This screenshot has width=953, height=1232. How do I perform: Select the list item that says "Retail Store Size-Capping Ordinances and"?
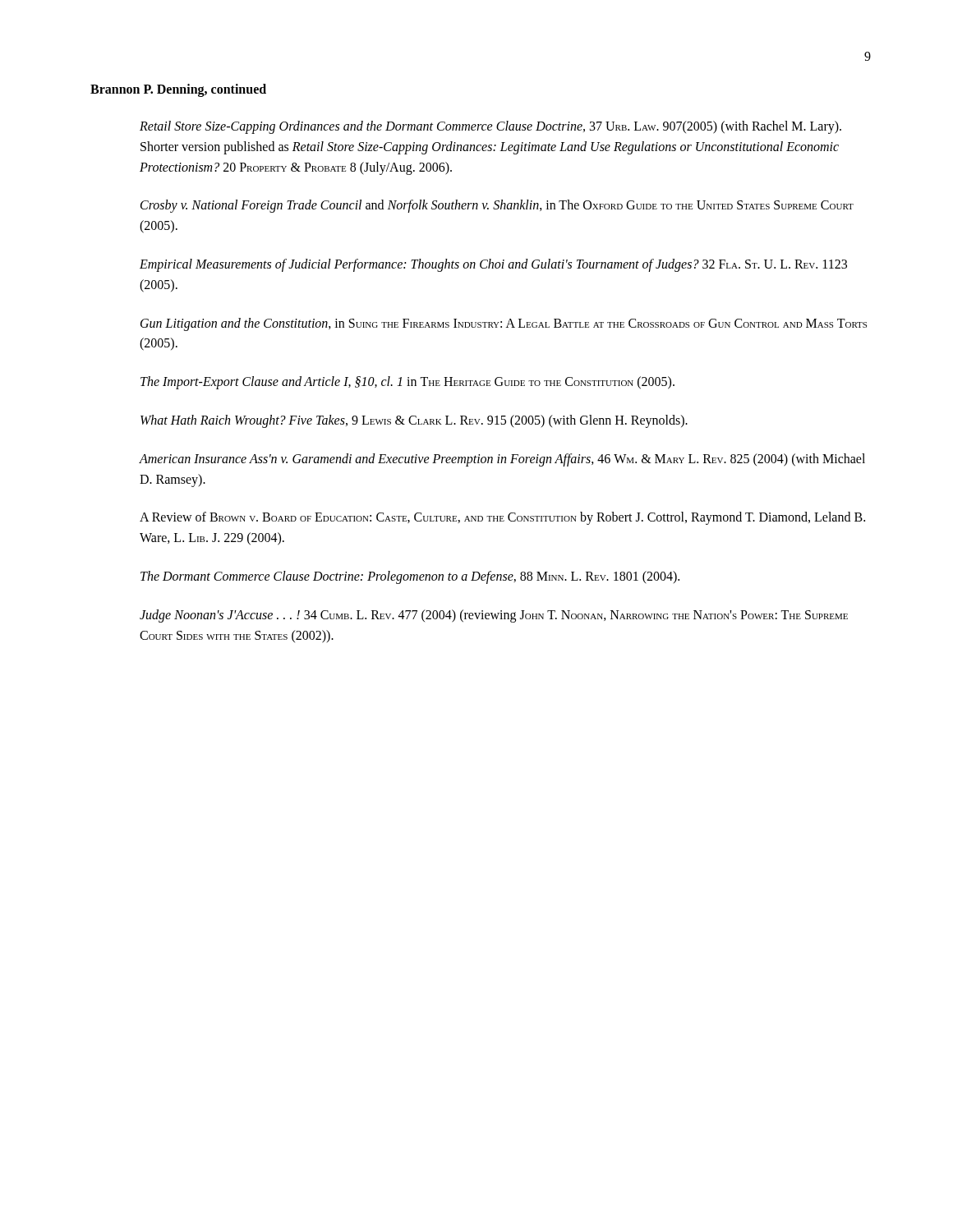[493, 146]
